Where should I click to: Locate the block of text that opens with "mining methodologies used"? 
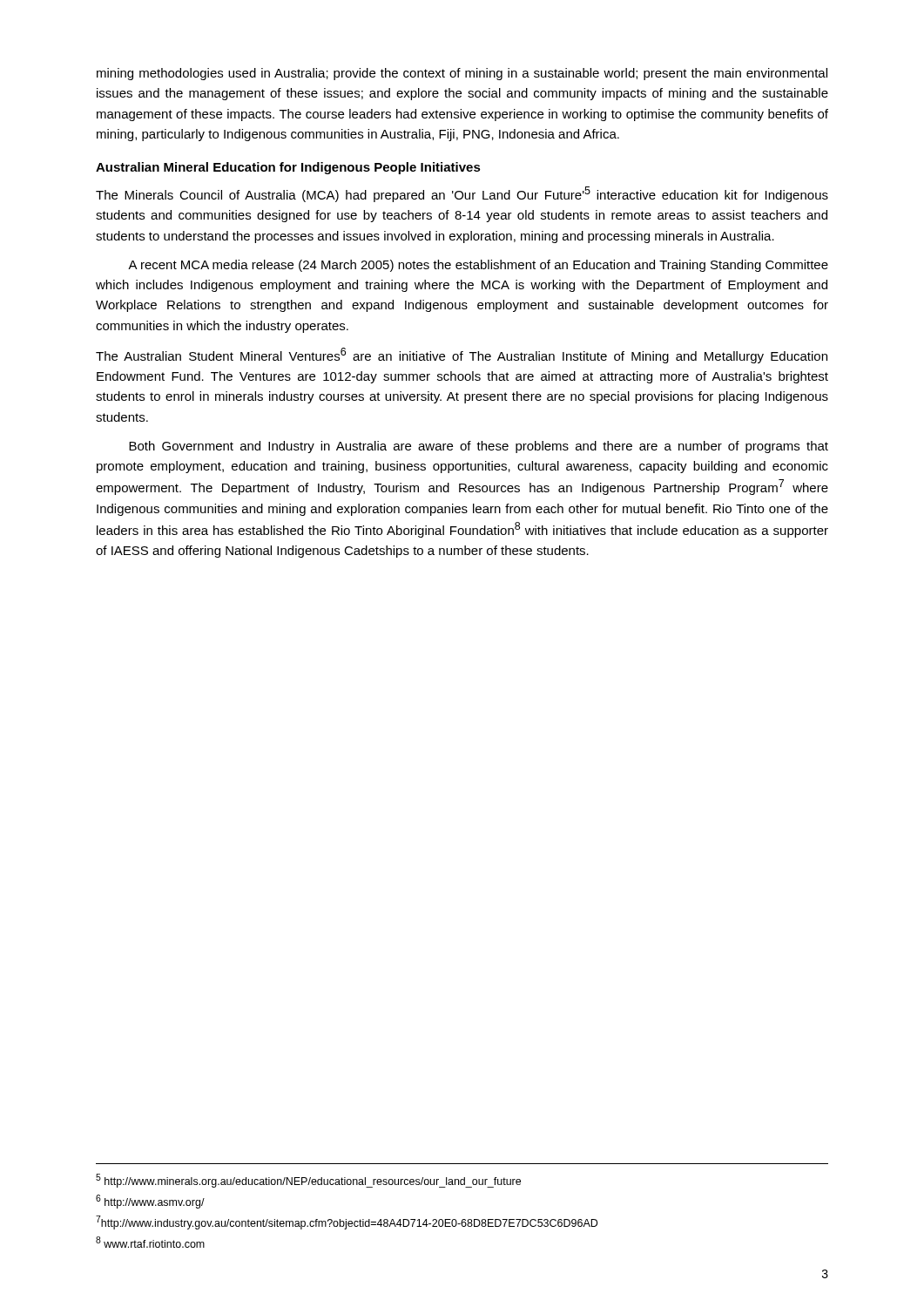[x=462, y=103]
